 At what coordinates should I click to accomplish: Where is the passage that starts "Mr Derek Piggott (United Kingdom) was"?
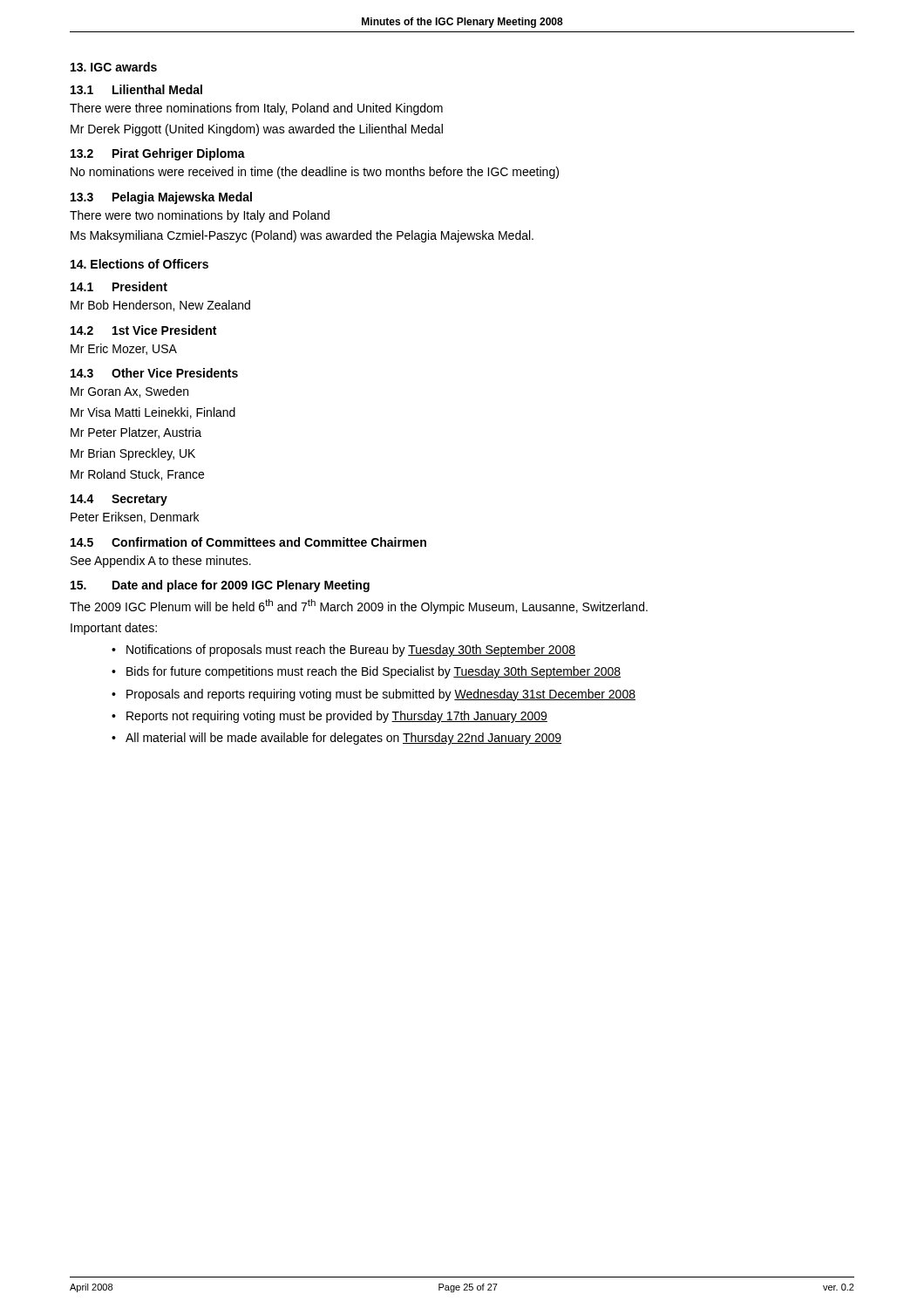pyautogui.click(x=257, y=129)
